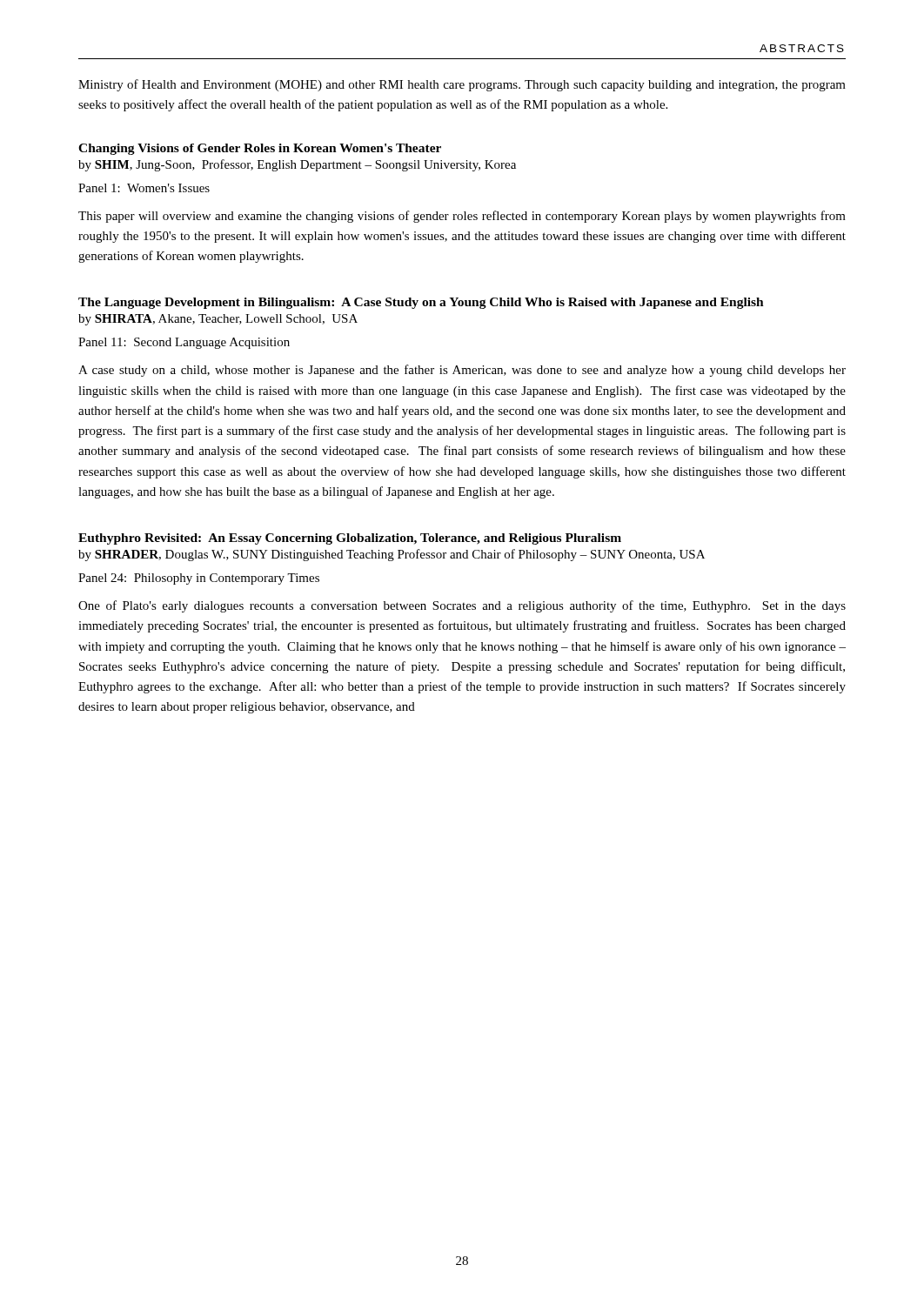
Task: Locate the text block starting "by SHRADER, Douglas W., SUNY Distinguished Teaching Professor"
Action: tap(392, 554)
